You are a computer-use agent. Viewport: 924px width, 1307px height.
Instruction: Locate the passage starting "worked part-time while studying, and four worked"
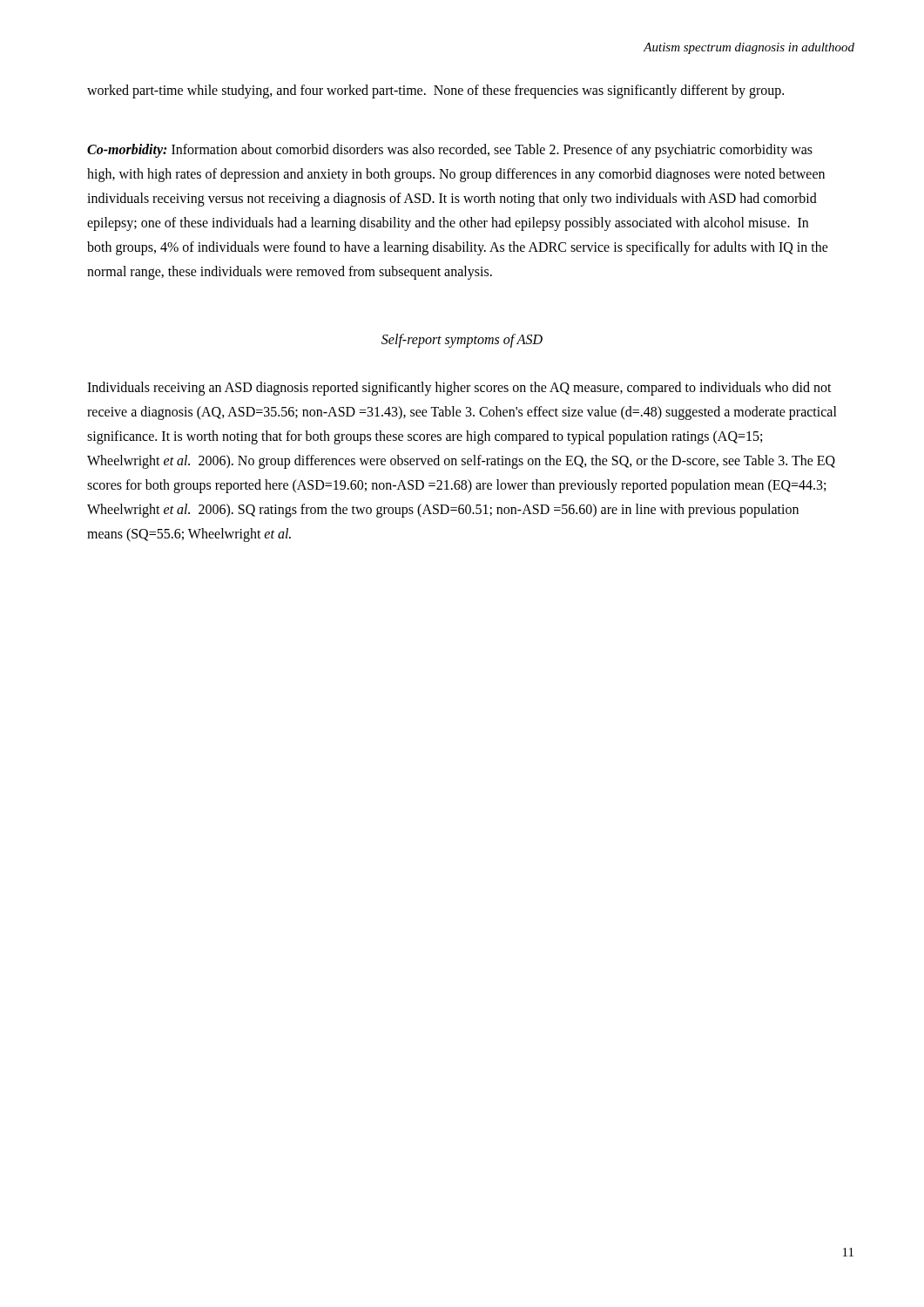436,90
